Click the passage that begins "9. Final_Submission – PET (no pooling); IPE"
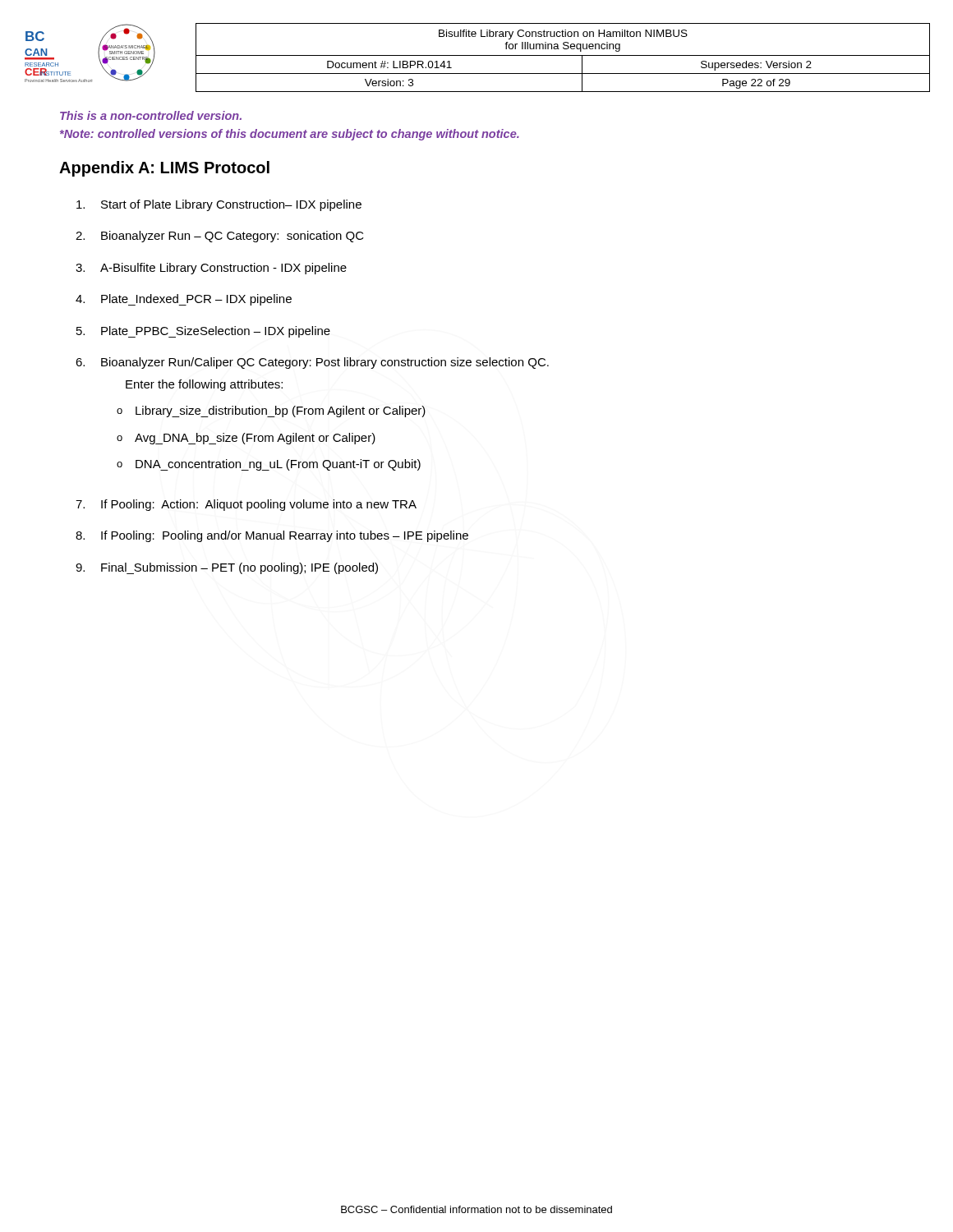This screenshot has width=953, height=1232. point(227,568)
